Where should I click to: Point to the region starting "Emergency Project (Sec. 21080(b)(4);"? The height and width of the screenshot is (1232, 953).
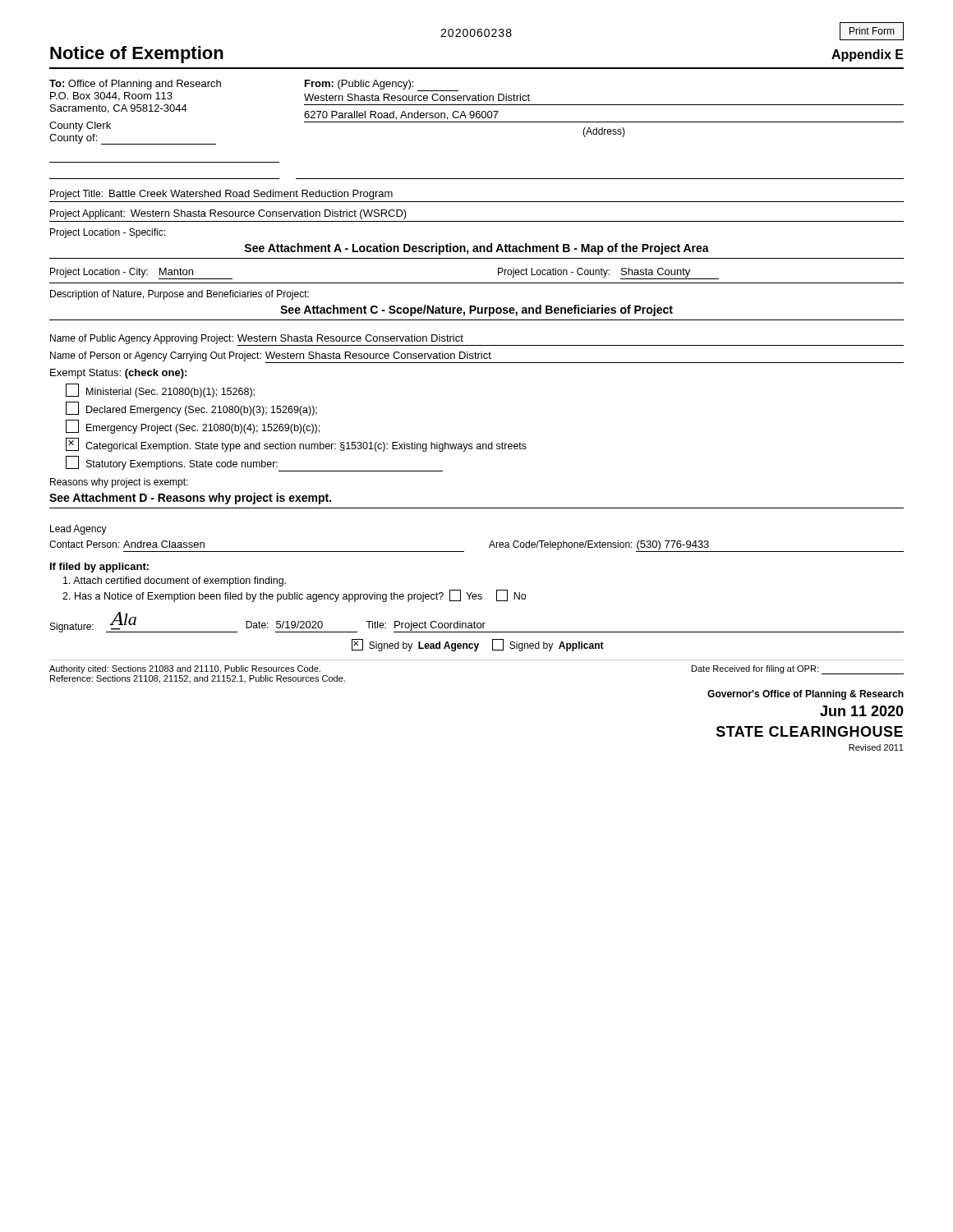(193, 427)
